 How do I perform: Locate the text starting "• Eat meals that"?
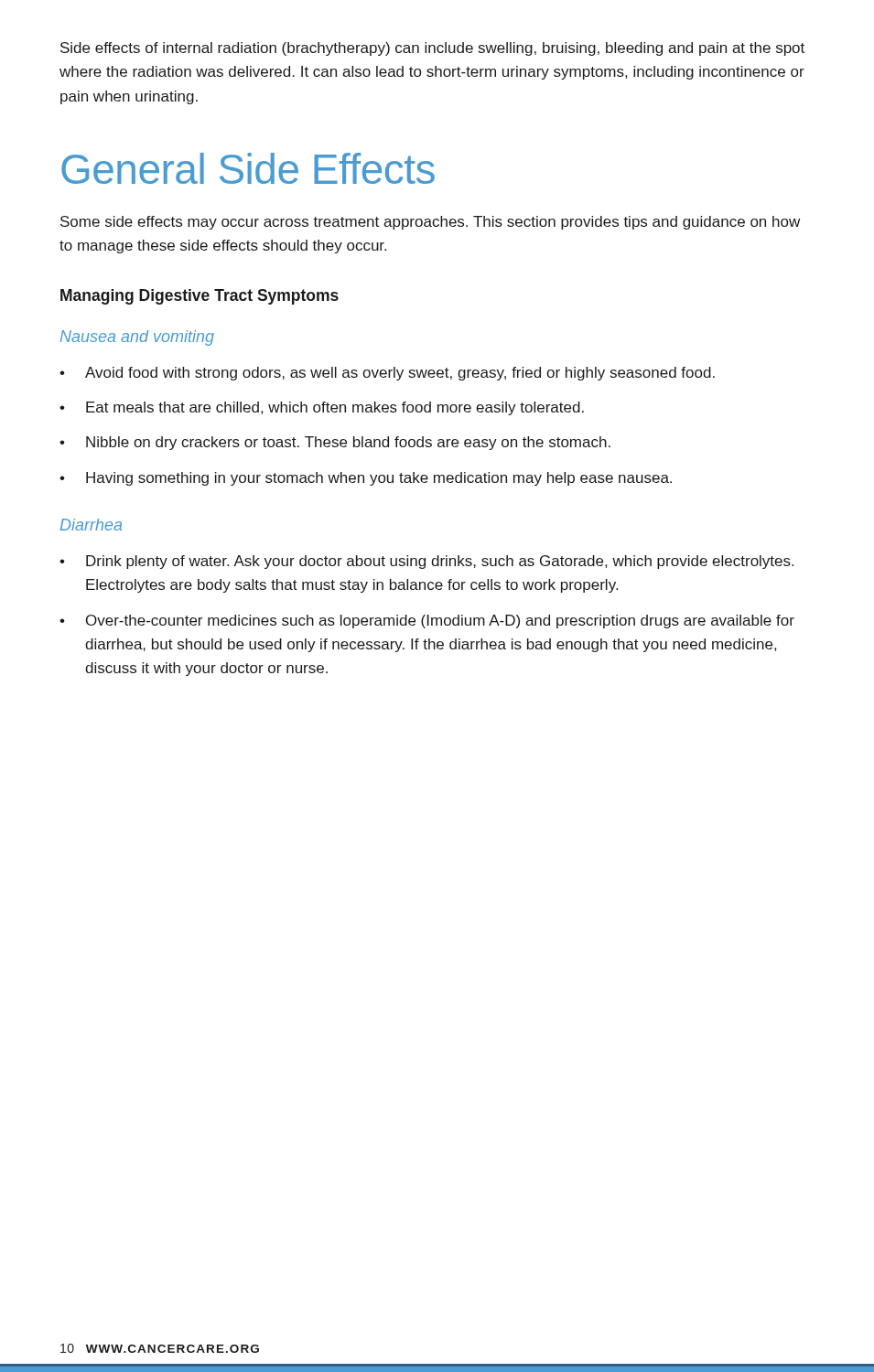pyautogui.click(x=437, y=408)
